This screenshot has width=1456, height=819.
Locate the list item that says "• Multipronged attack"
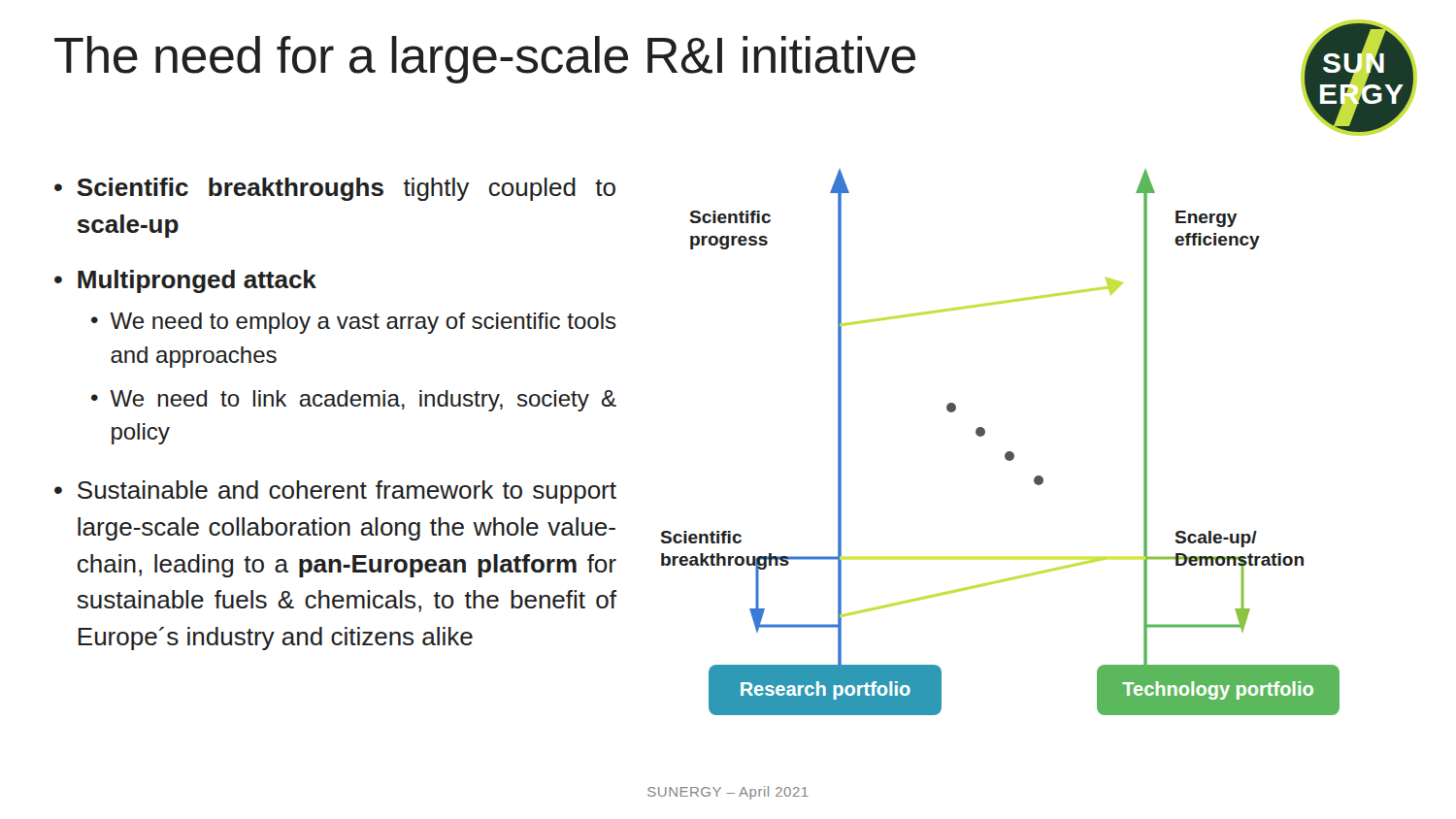click(185, 281)
